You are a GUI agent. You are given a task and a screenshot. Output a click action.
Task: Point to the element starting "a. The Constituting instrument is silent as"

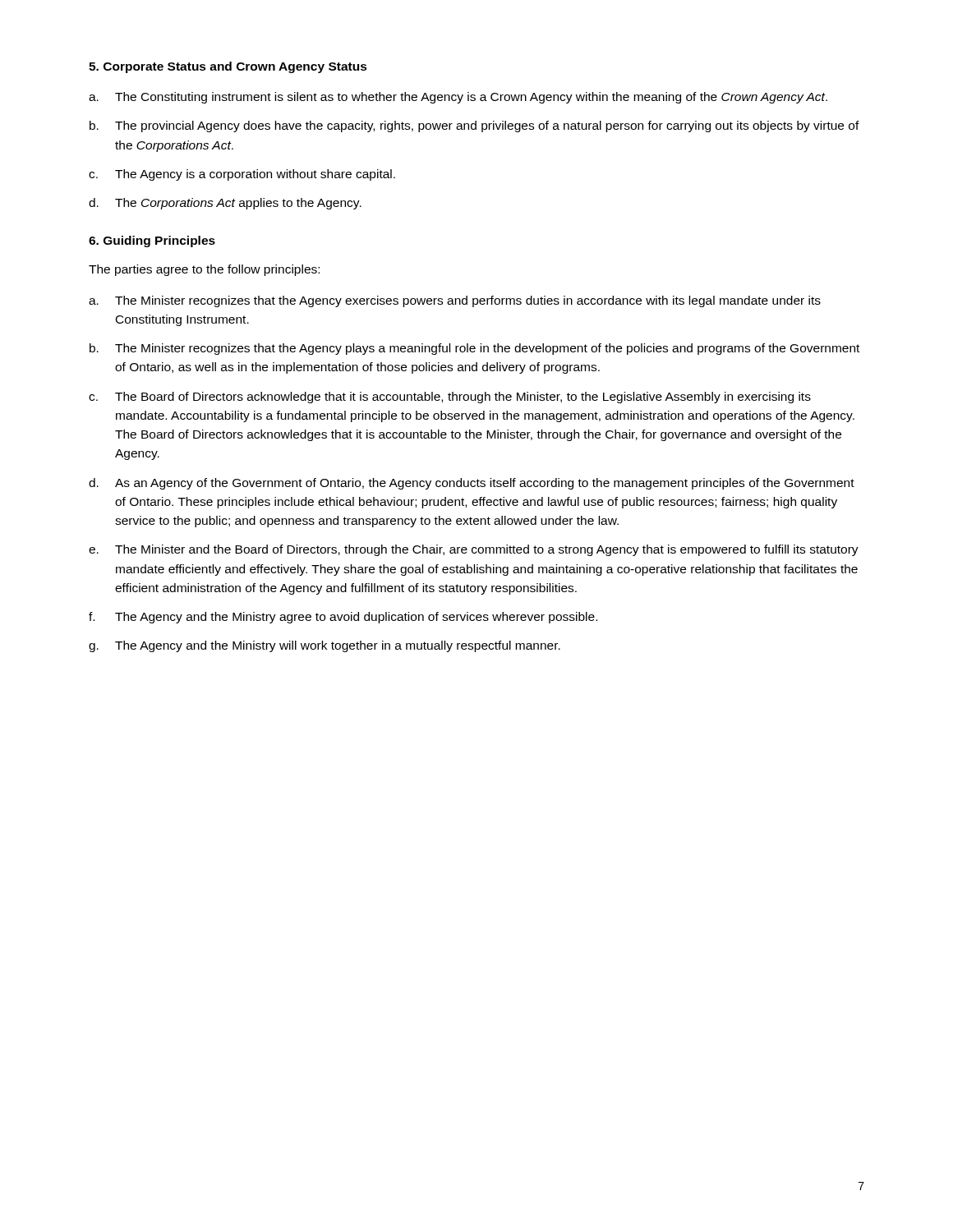coord(476,97)
